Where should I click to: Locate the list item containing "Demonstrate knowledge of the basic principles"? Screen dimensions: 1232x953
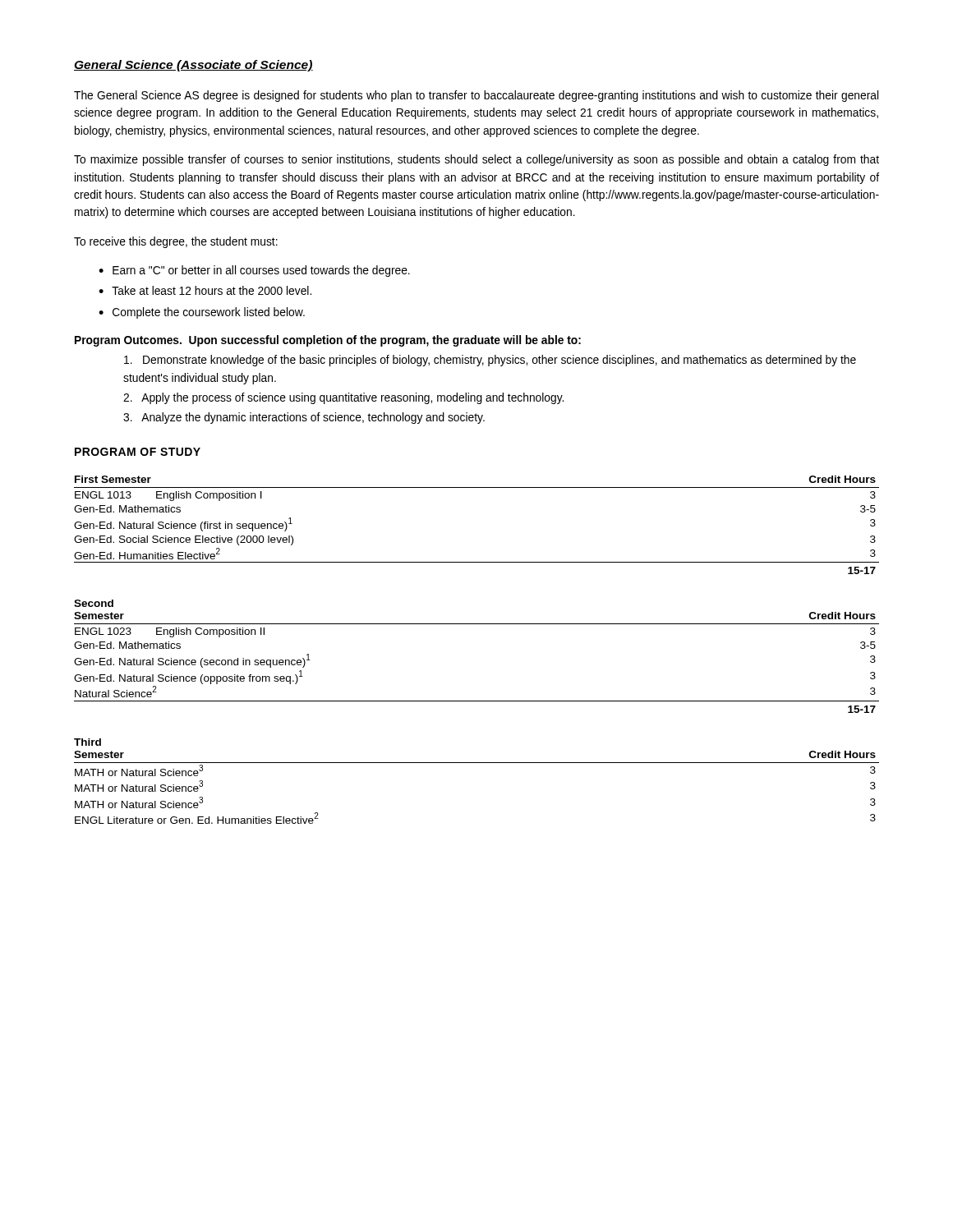(x=490, y=369)
